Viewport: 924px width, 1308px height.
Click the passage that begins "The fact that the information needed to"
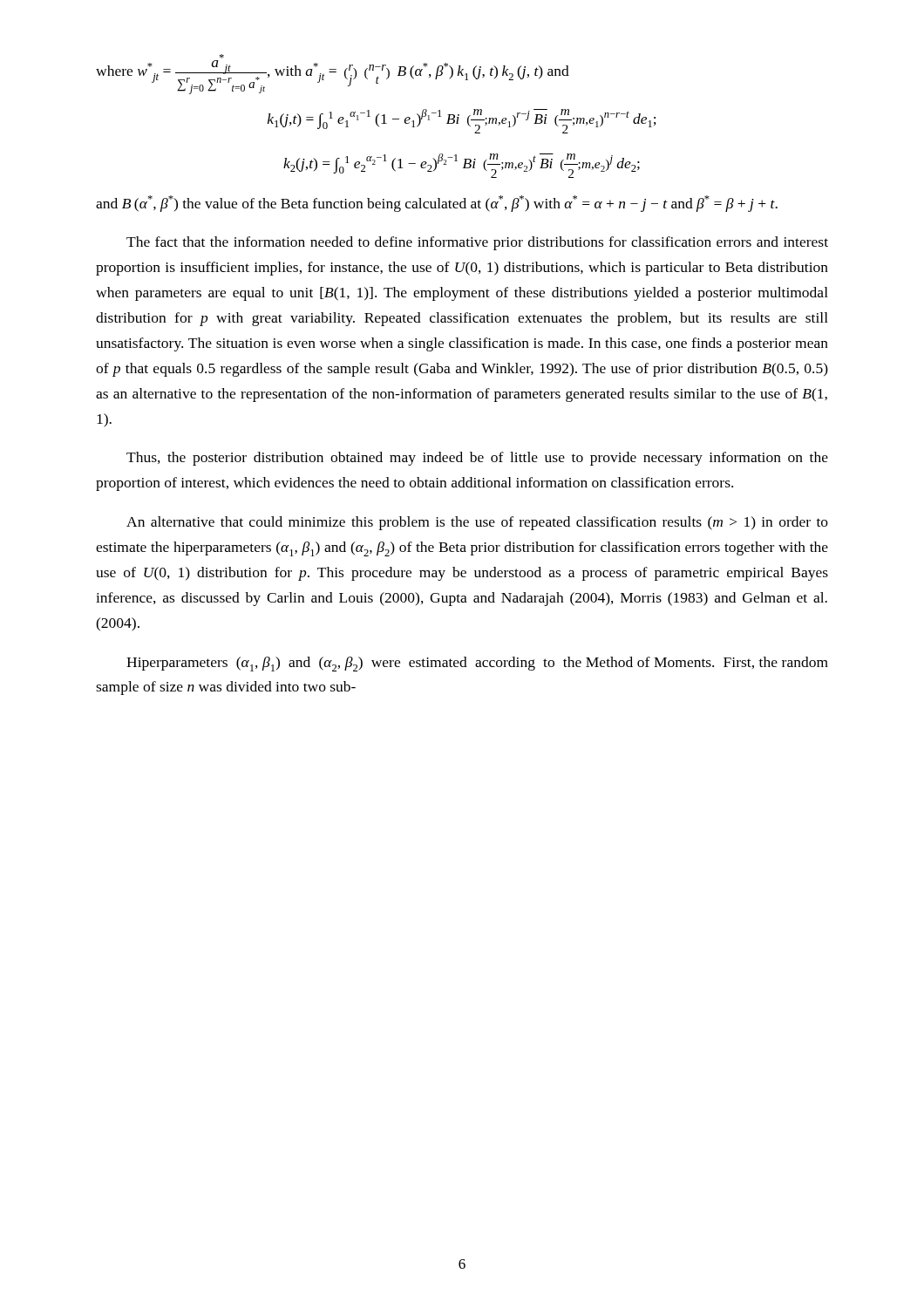(462, 330)
